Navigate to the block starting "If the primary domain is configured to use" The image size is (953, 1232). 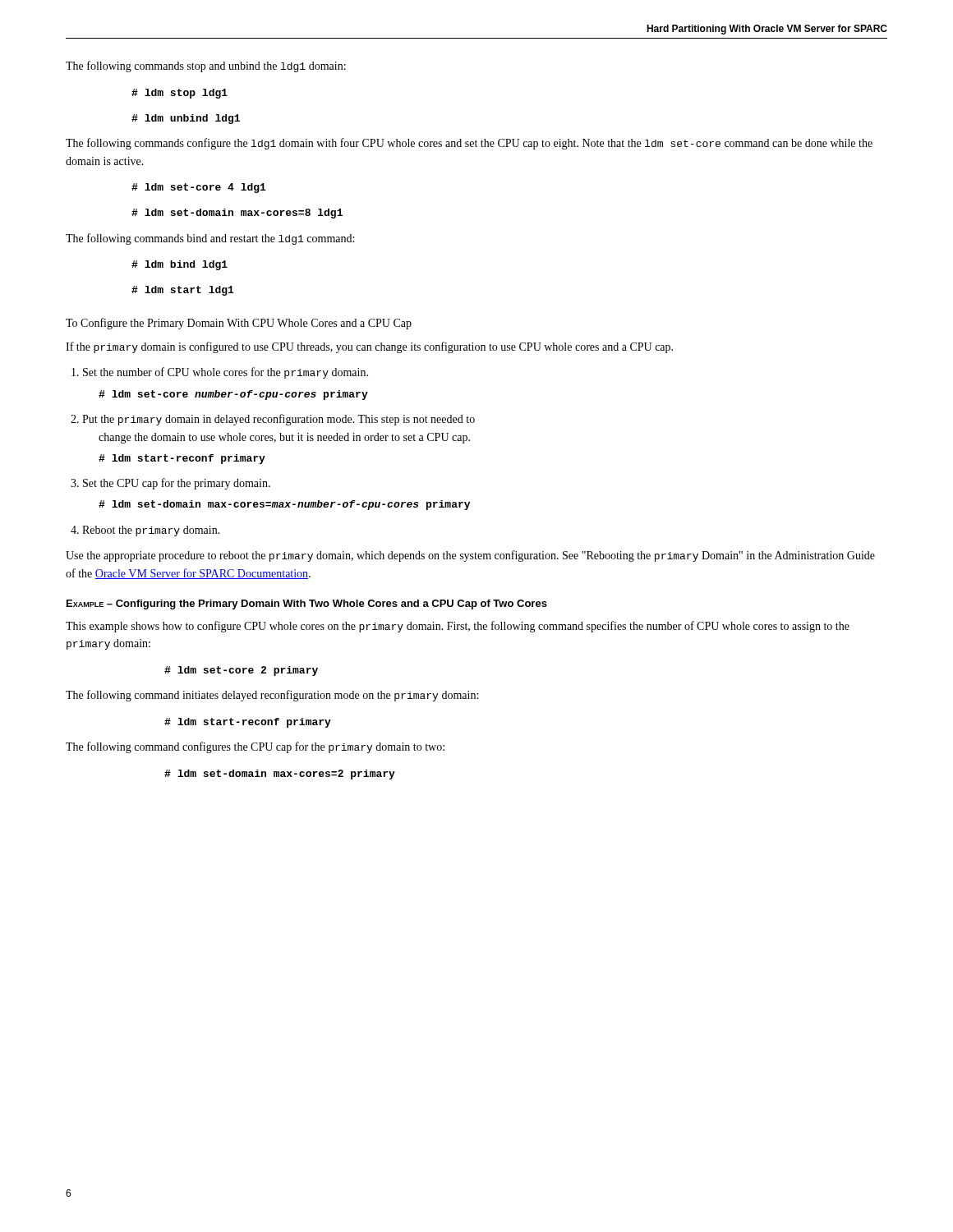pos(370,347)
